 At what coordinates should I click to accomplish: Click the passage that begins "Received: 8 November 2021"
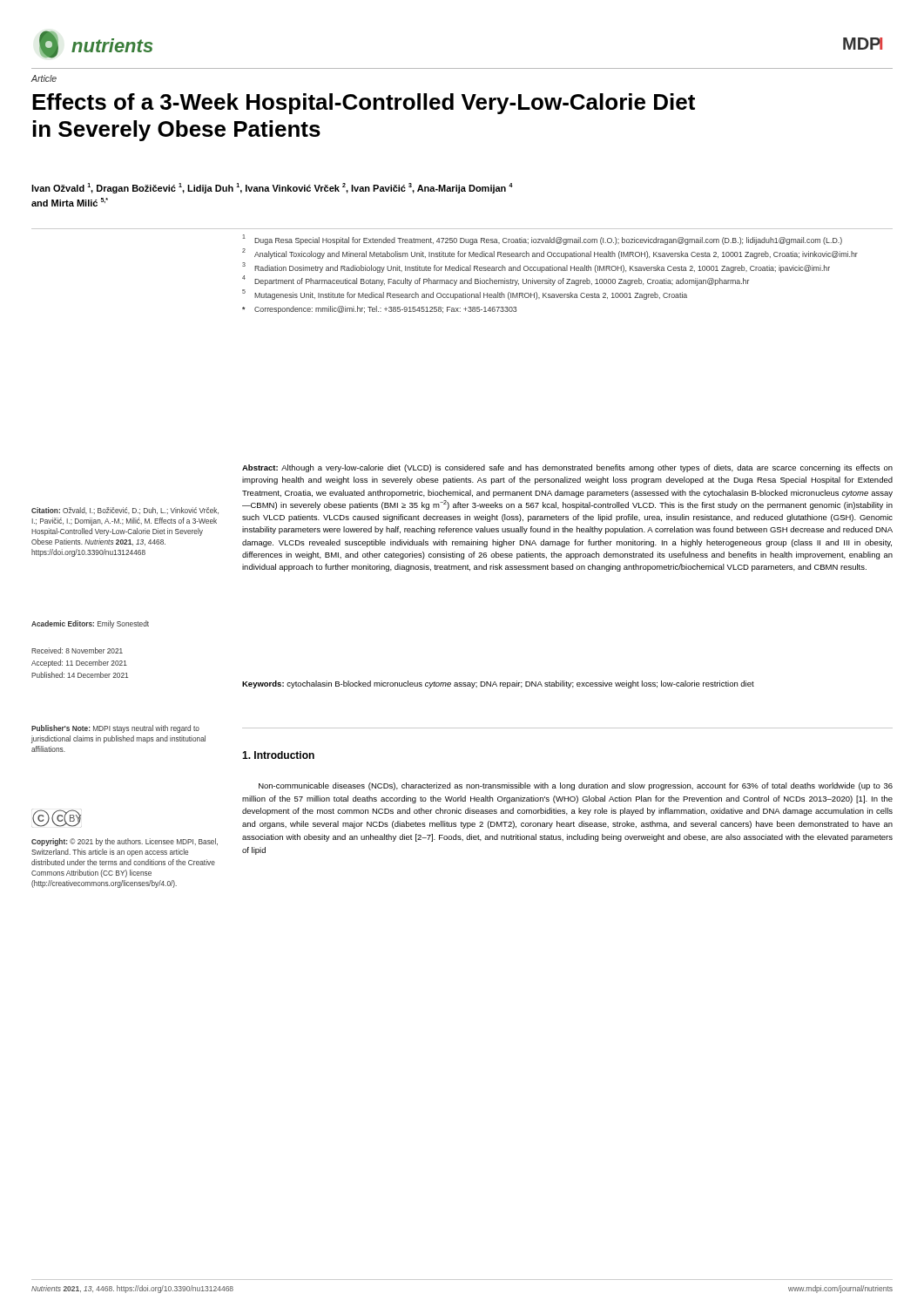[x=80, y=663]
